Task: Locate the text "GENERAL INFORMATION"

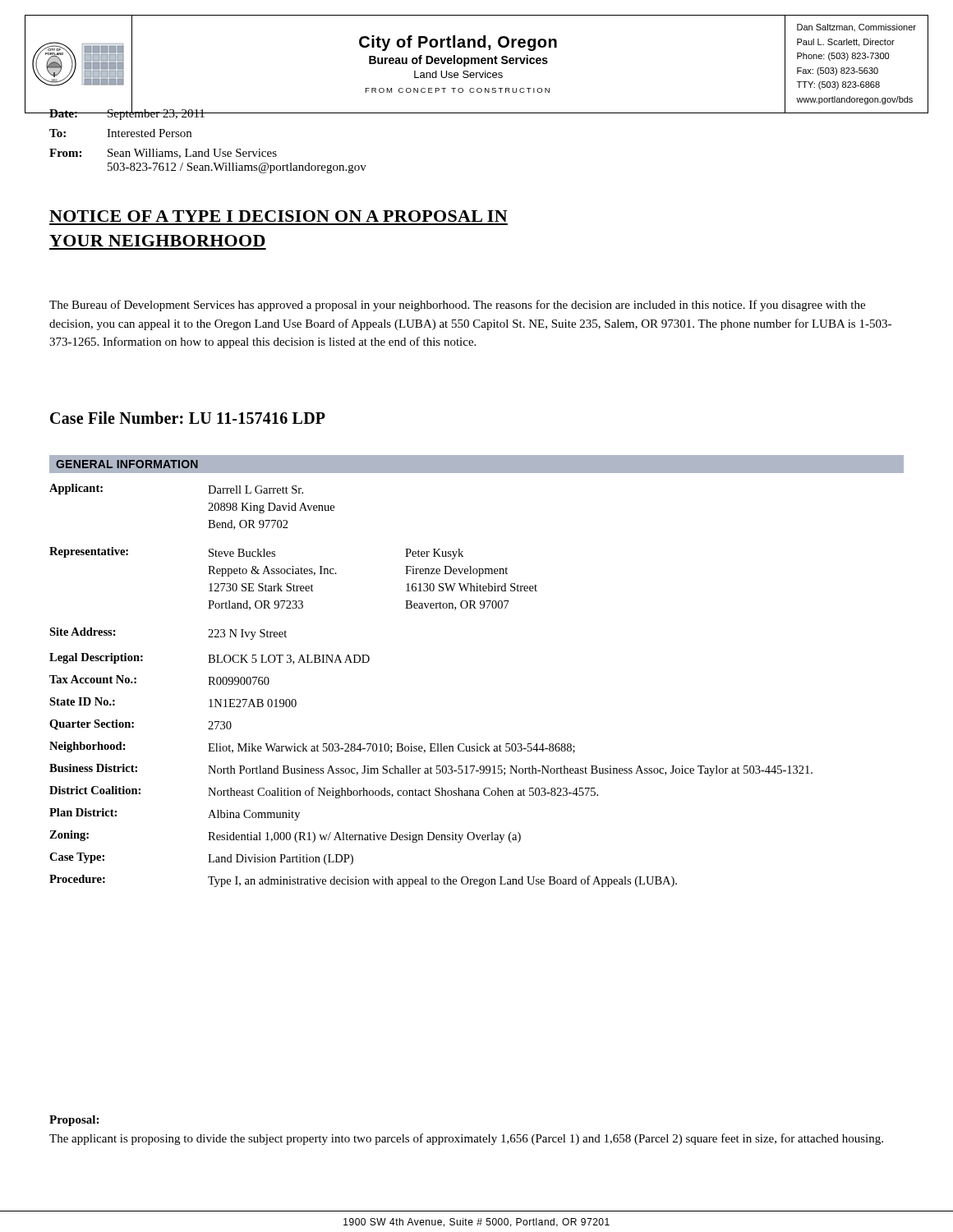Action: 127,464
